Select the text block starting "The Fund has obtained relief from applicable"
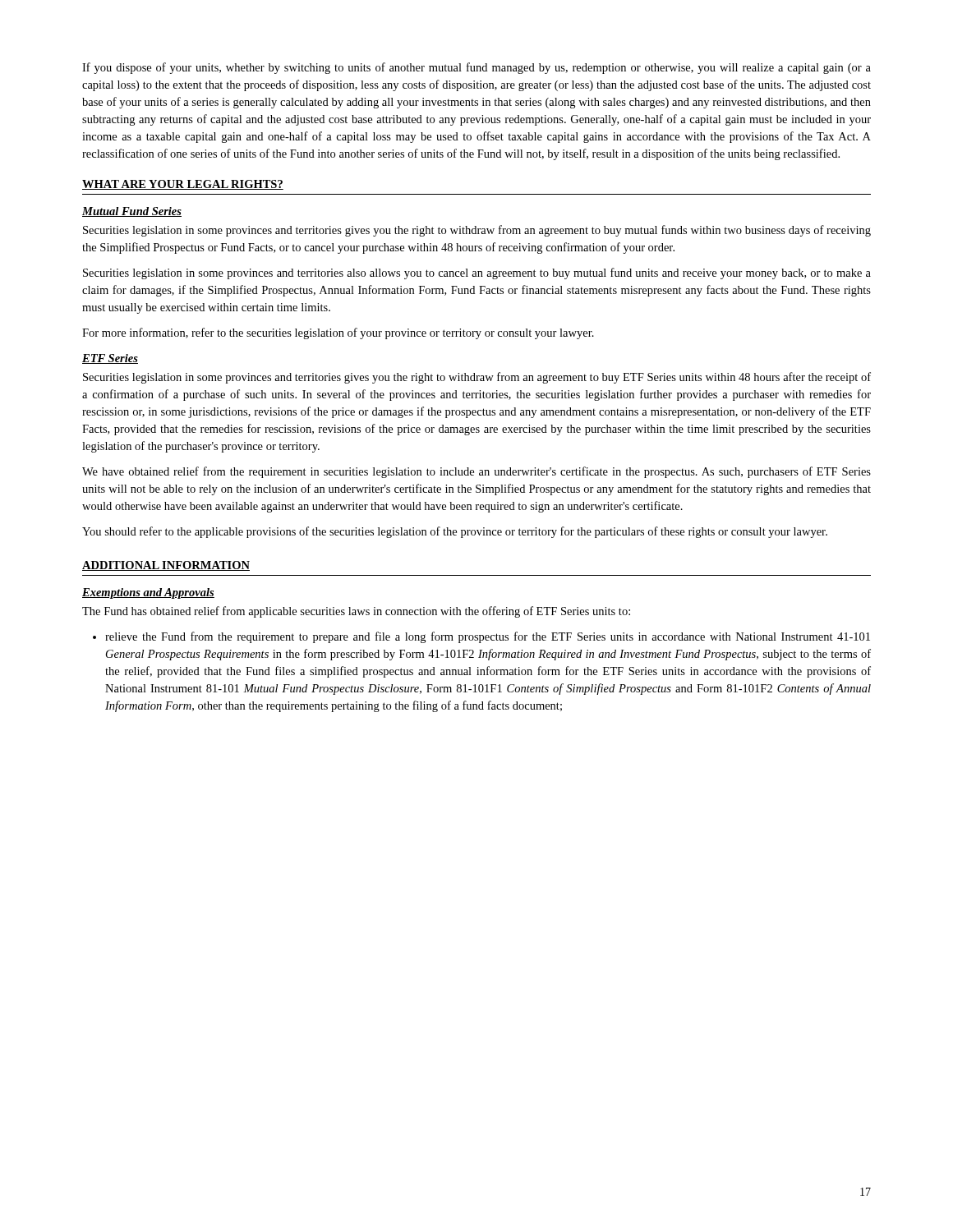Viewport: 953px width, 1232px height. tap(476, 612)
